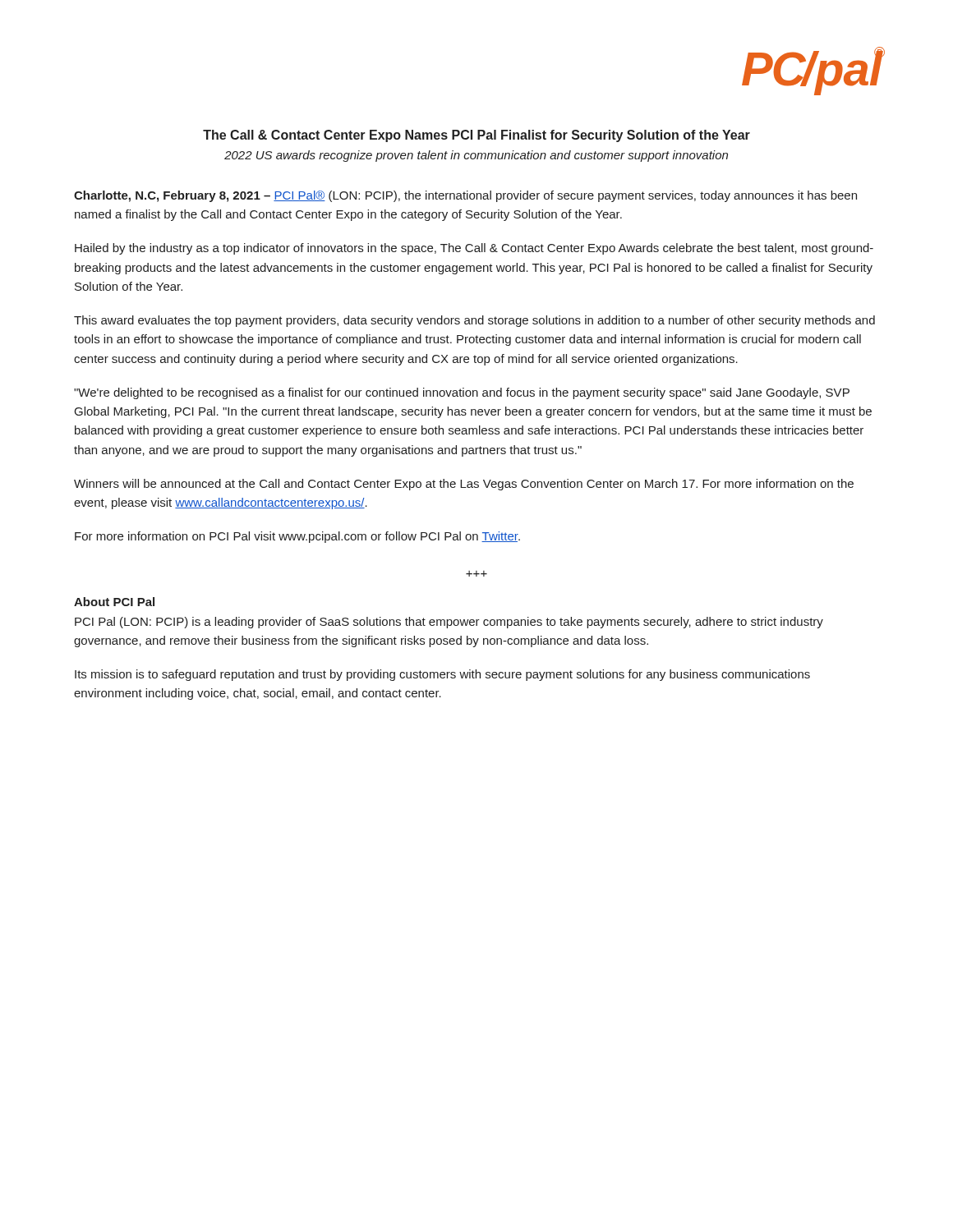
Task: Point to the region starting "Hailed by the industry"
Action: click(474, 267)
